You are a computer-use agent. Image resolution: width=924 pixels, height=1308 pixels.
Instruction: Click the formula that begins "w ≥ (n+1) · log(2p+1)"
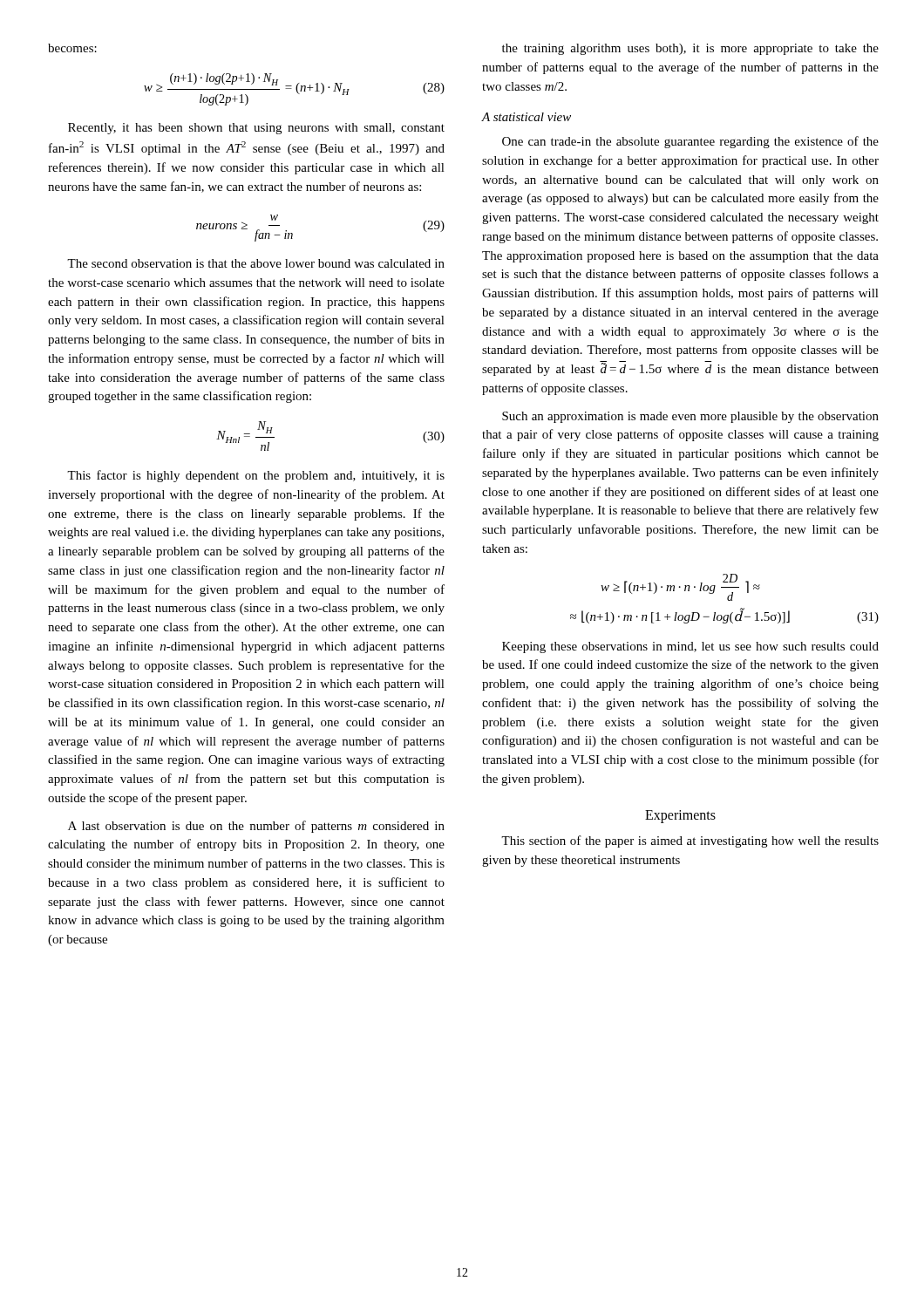pos(246,88)
